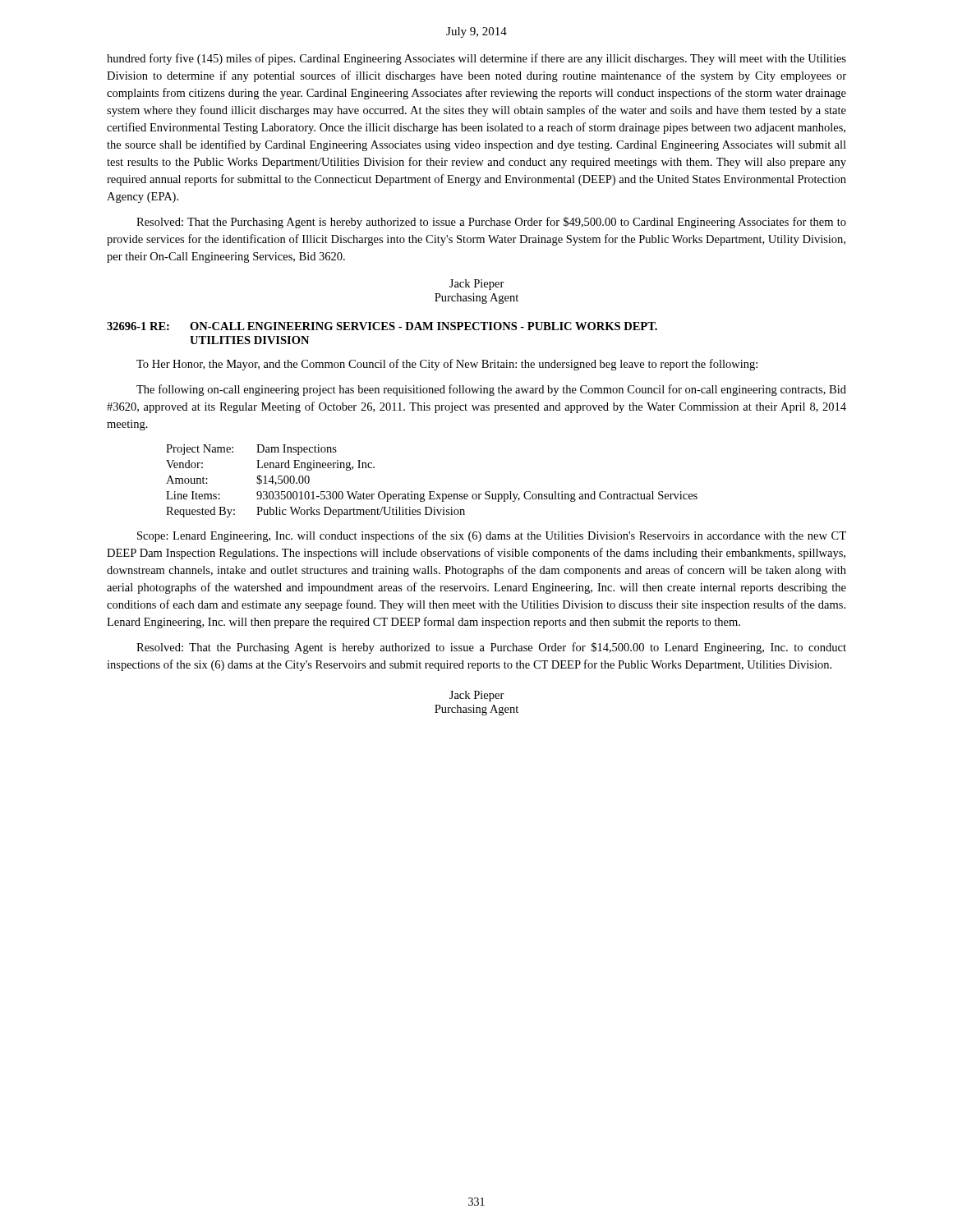
Task: Locate the table with the text "Dam Inspections"
Action: (x=491, y=480)
